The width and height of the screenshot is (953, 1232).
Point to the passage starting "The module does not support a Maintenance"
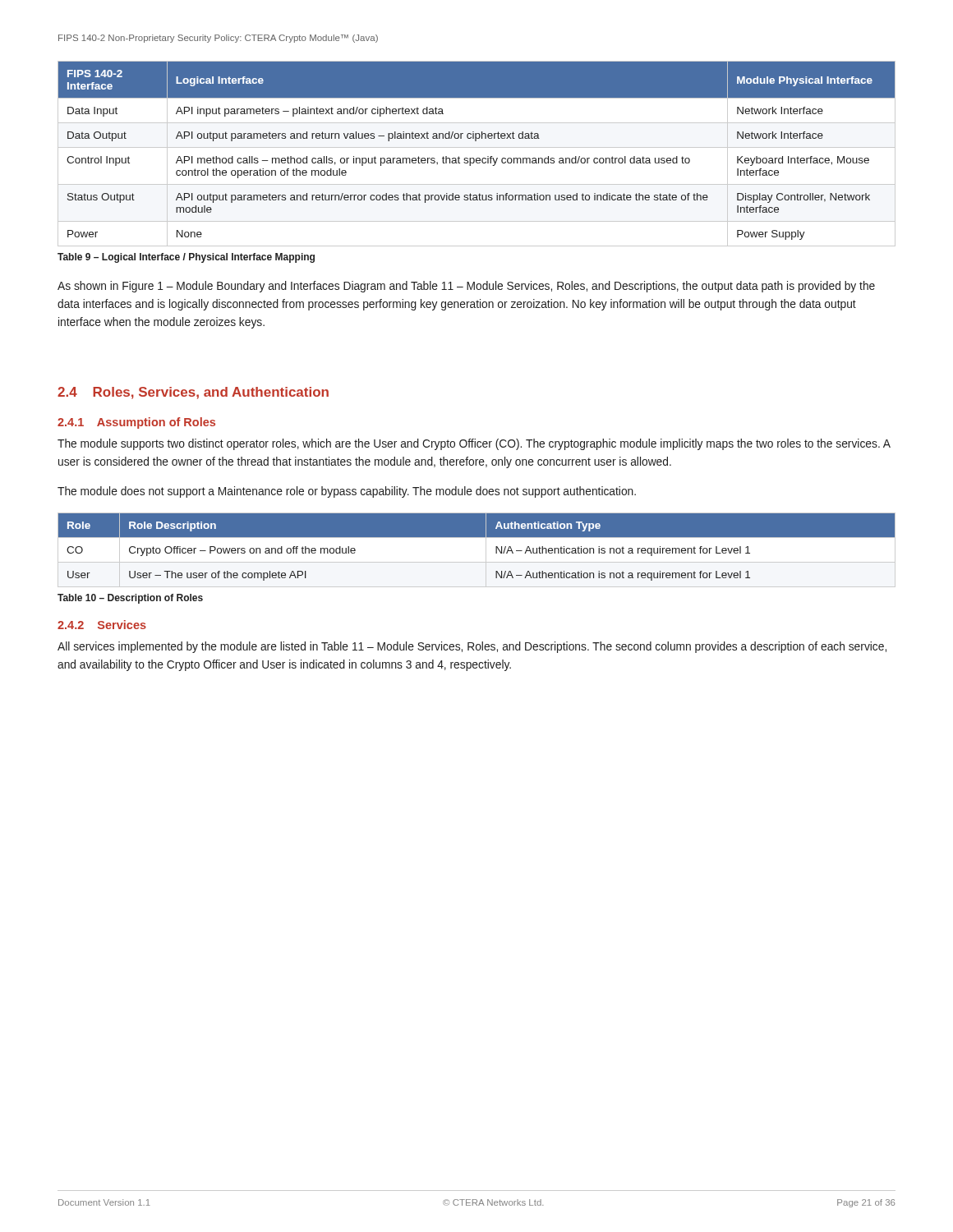(x=347, y=492)
